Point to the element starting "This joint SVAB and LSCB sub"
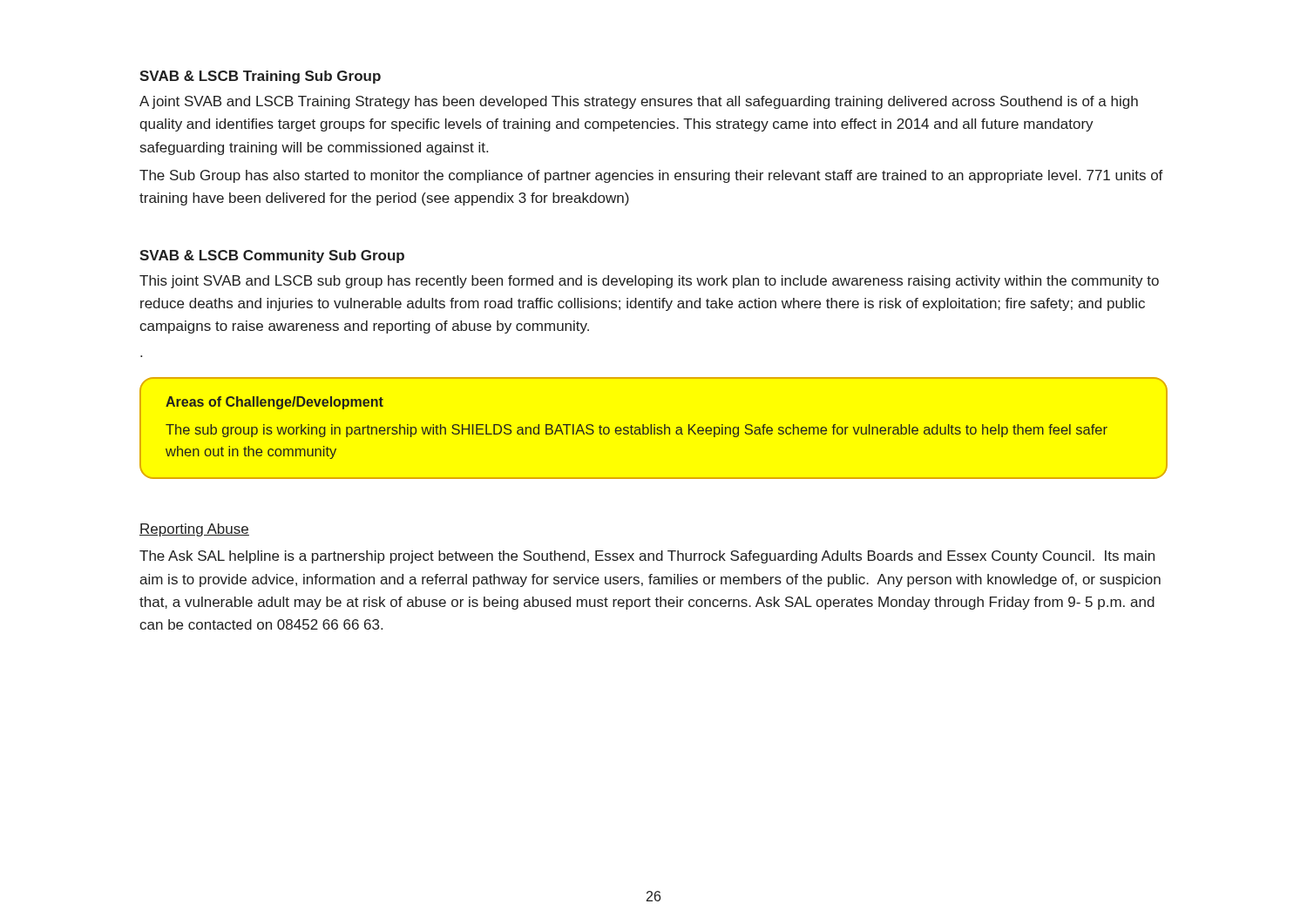Image resolution: width=1307 pixels, height=924 pixels. click(x=649, y=304)
